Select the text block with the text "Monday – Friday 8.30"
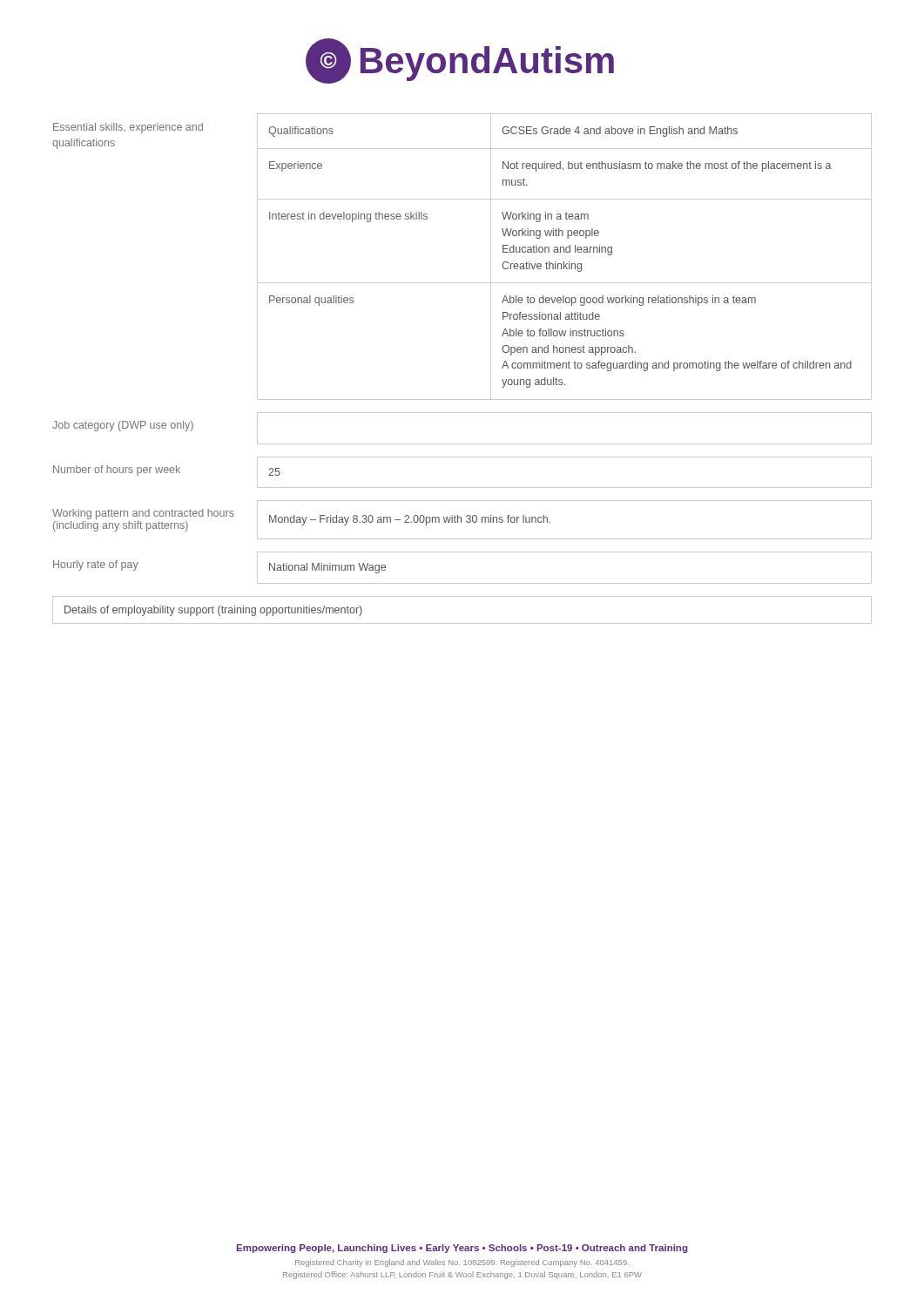 pyautogui.click(x=410, y=520)
